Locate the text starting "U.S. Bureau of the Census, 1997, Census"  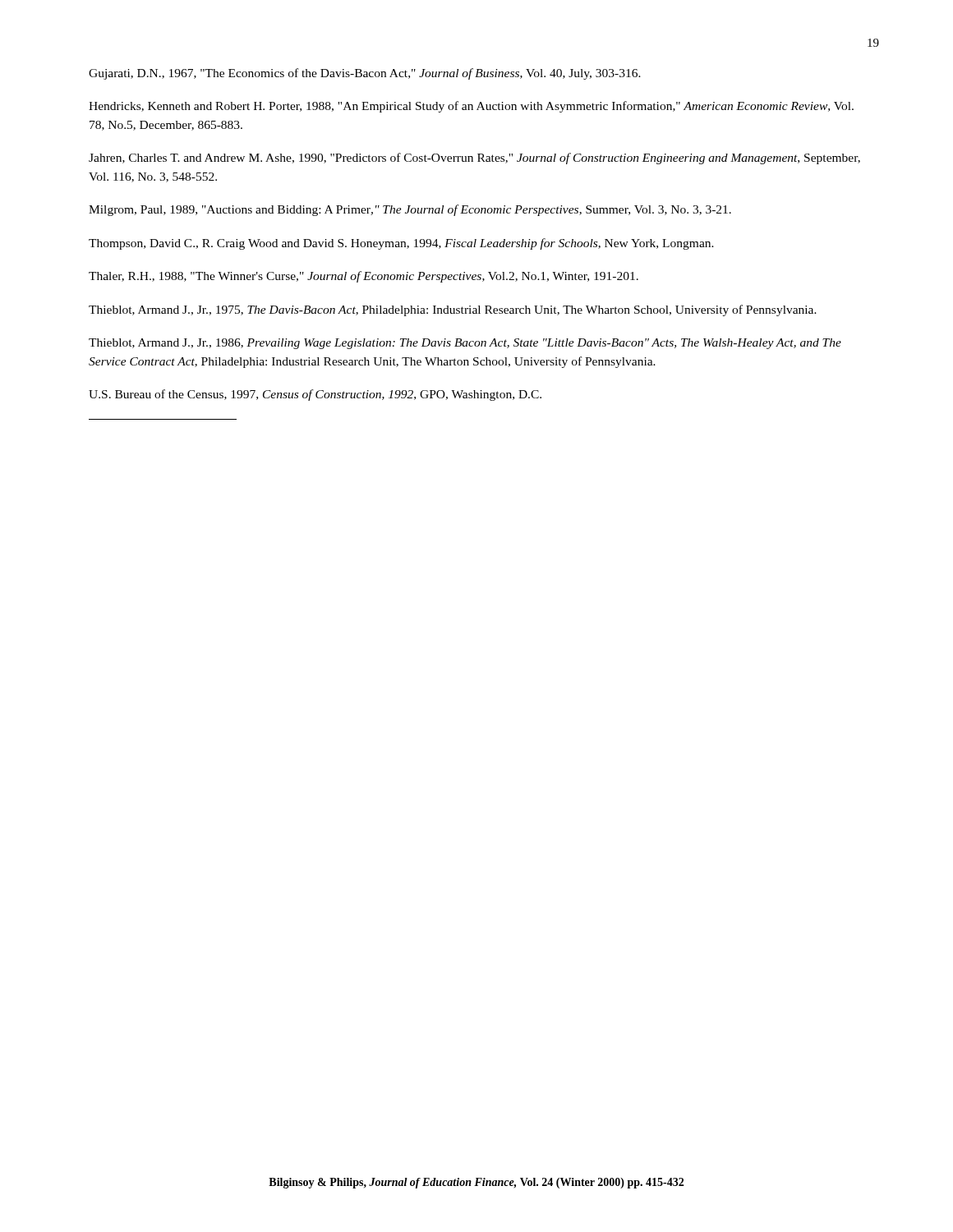click(x=476, y=395)
